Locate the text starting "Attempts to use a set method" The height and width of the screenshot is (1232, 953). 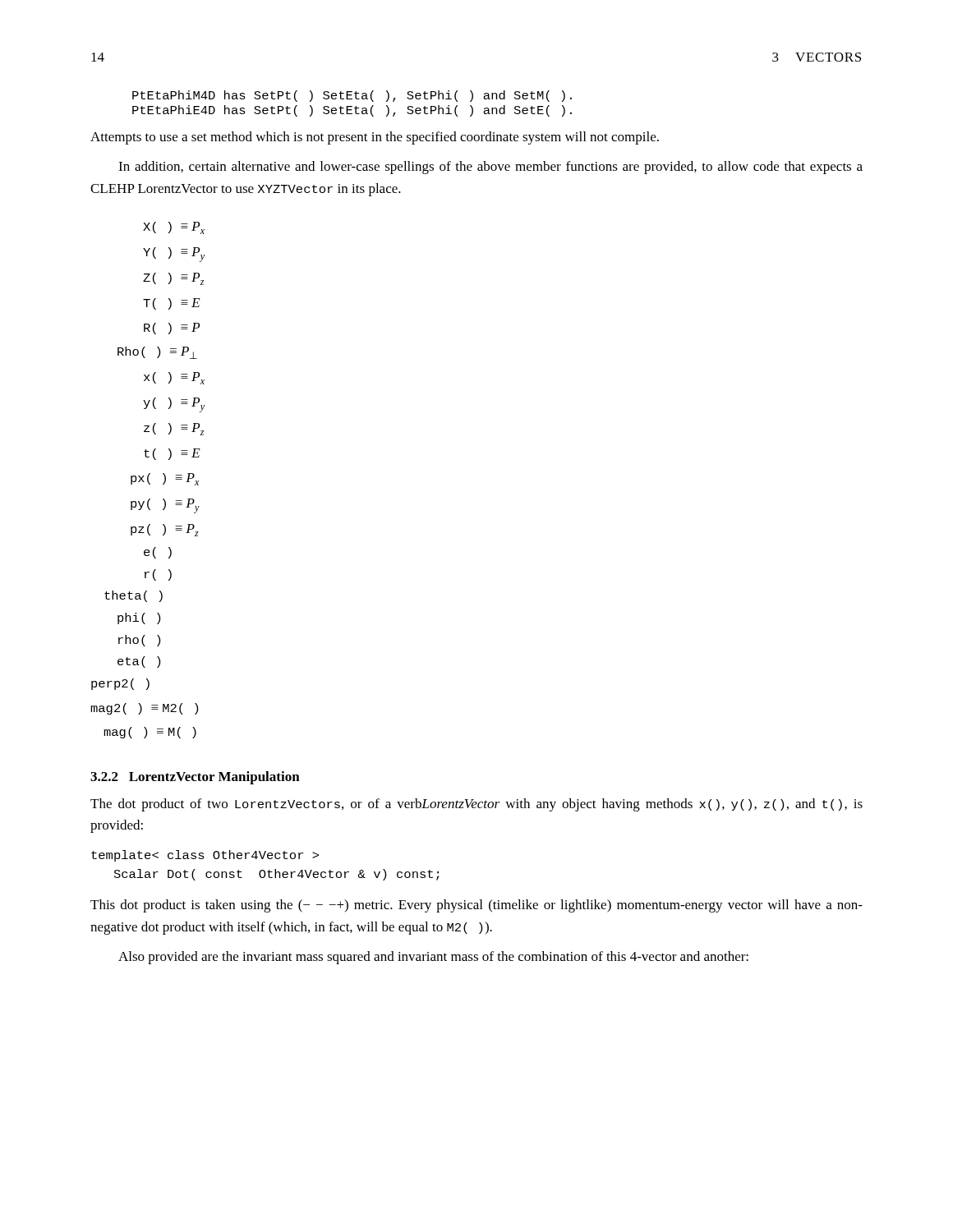pos(375,137)
